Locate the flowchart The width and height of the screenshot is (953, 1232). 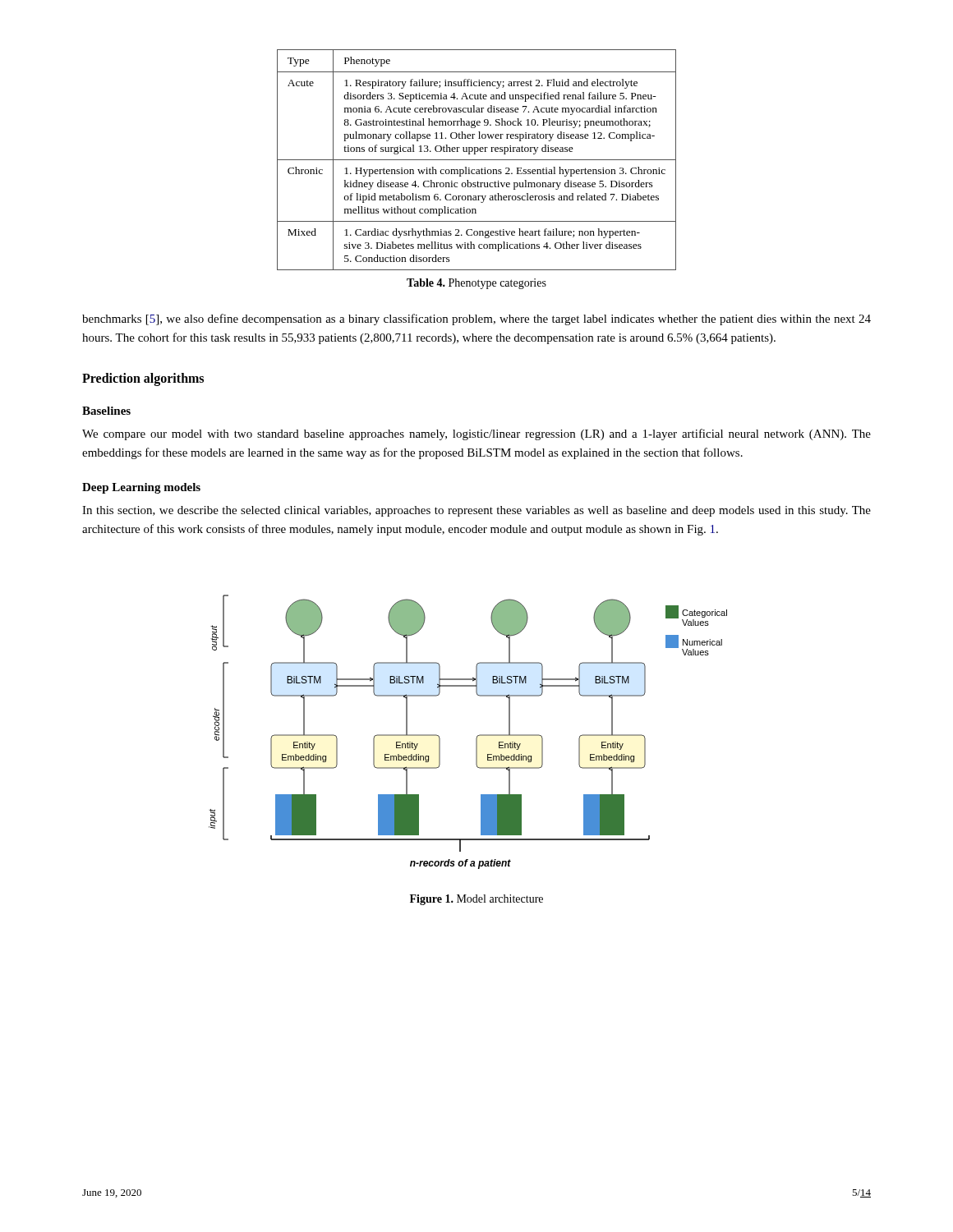tap(476, 722)
